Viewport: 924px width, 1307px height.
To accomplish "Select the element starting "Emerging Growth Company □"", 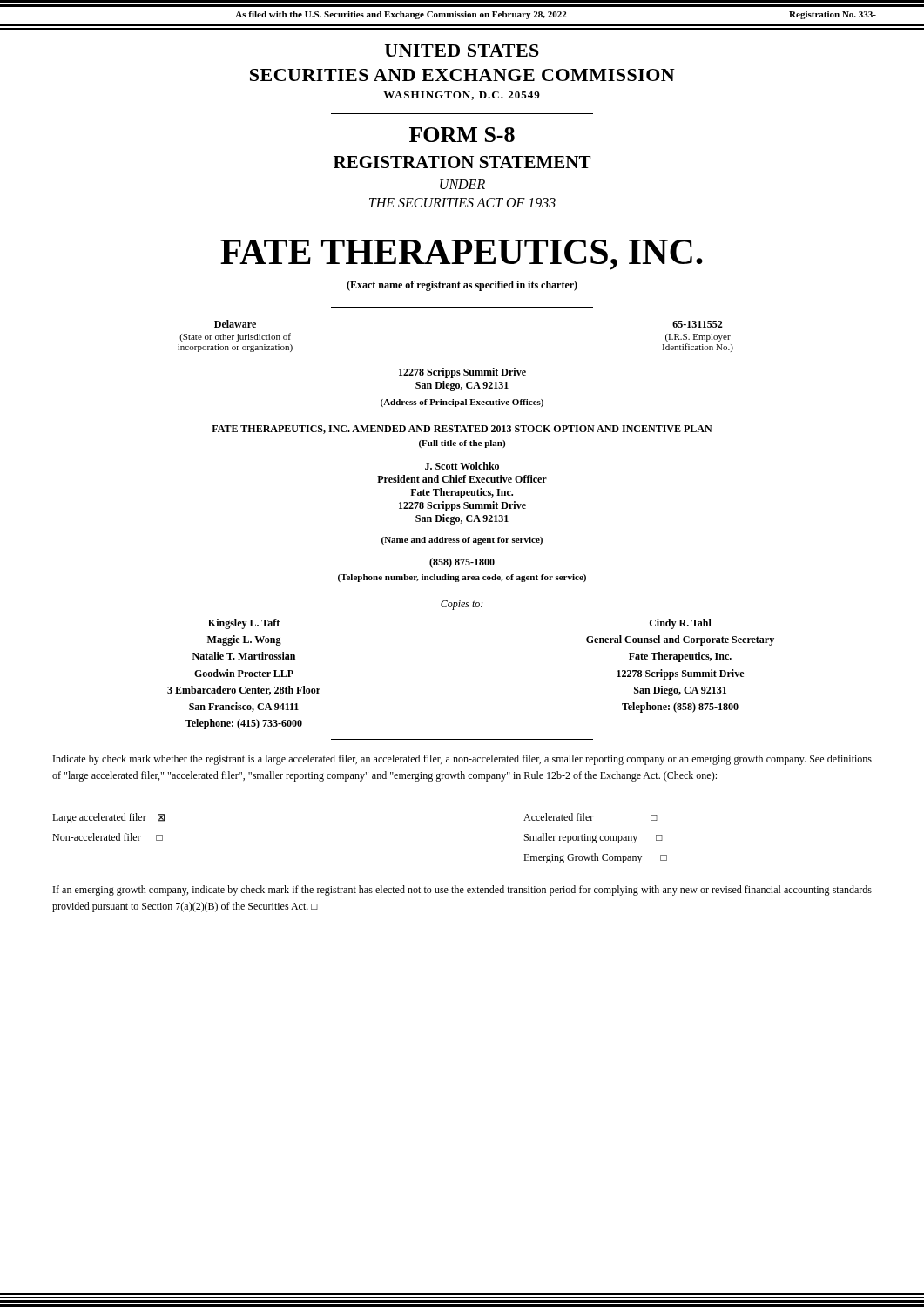I will [595, 857].
